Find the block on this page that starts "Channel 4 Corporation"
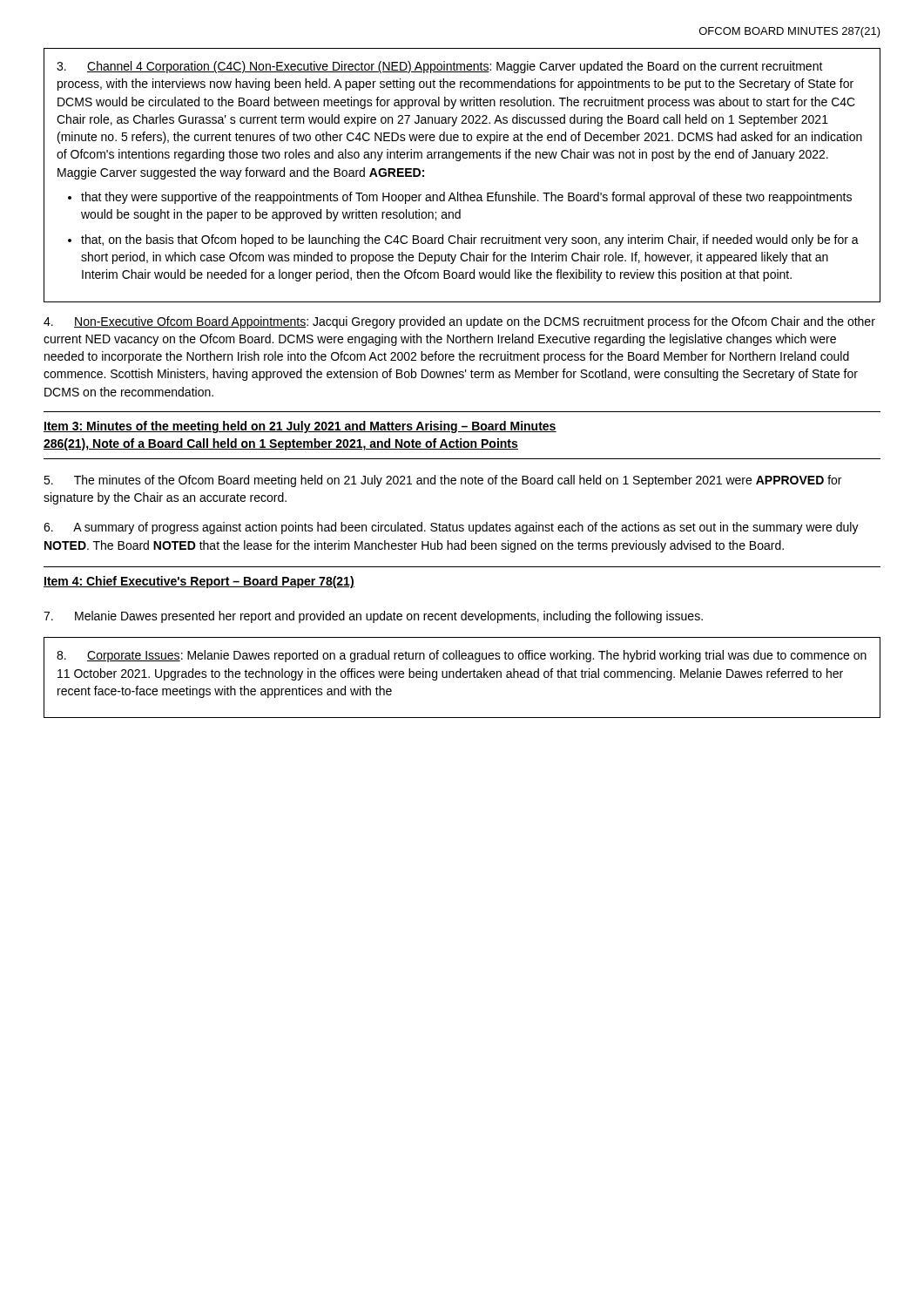The height and width of the screenshot is (1307, 924). click(x=462, y=171)
